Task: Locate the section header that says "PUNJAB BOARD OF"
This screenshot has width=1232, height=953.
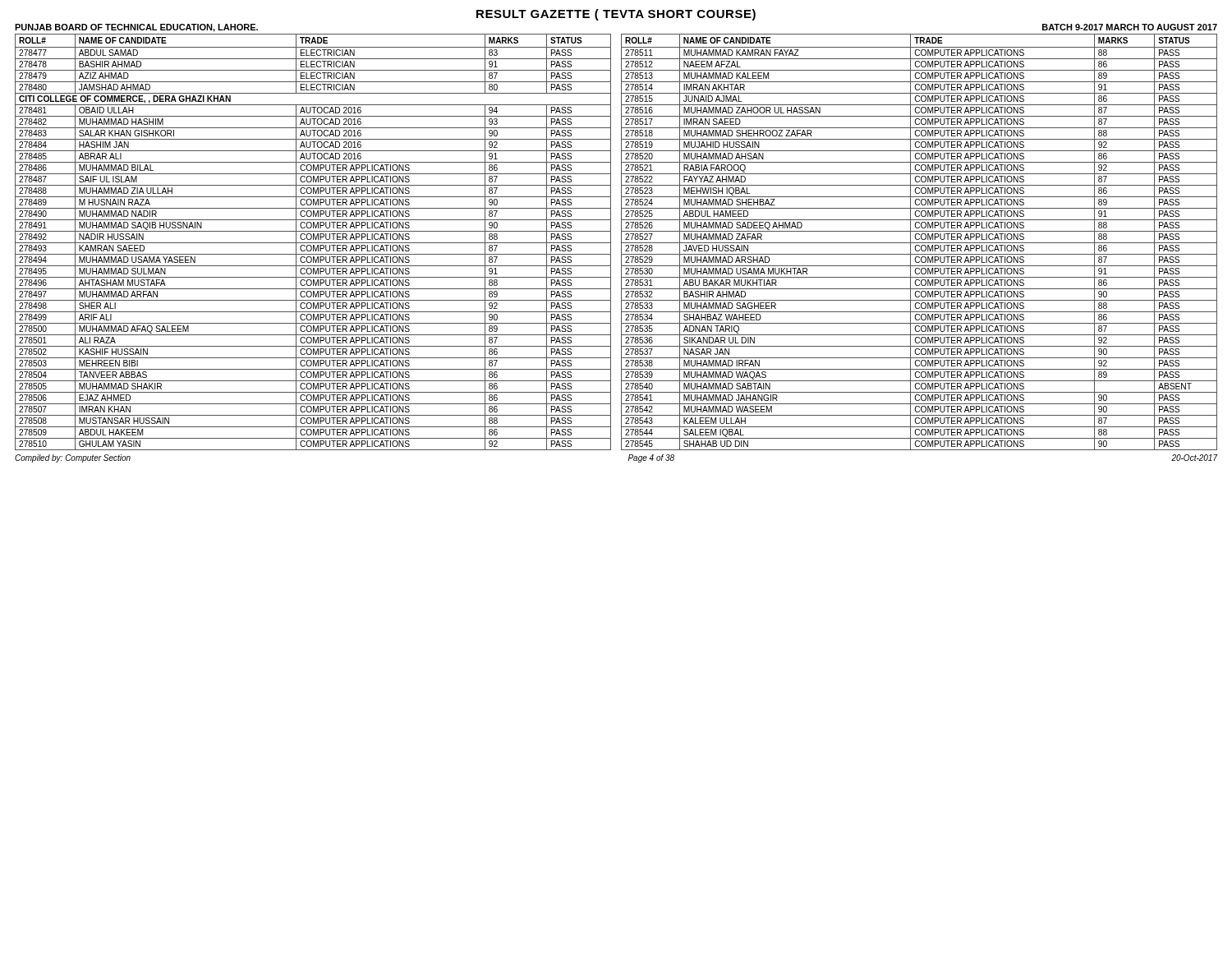Action: pyautogui.click(x=137, y=27)
